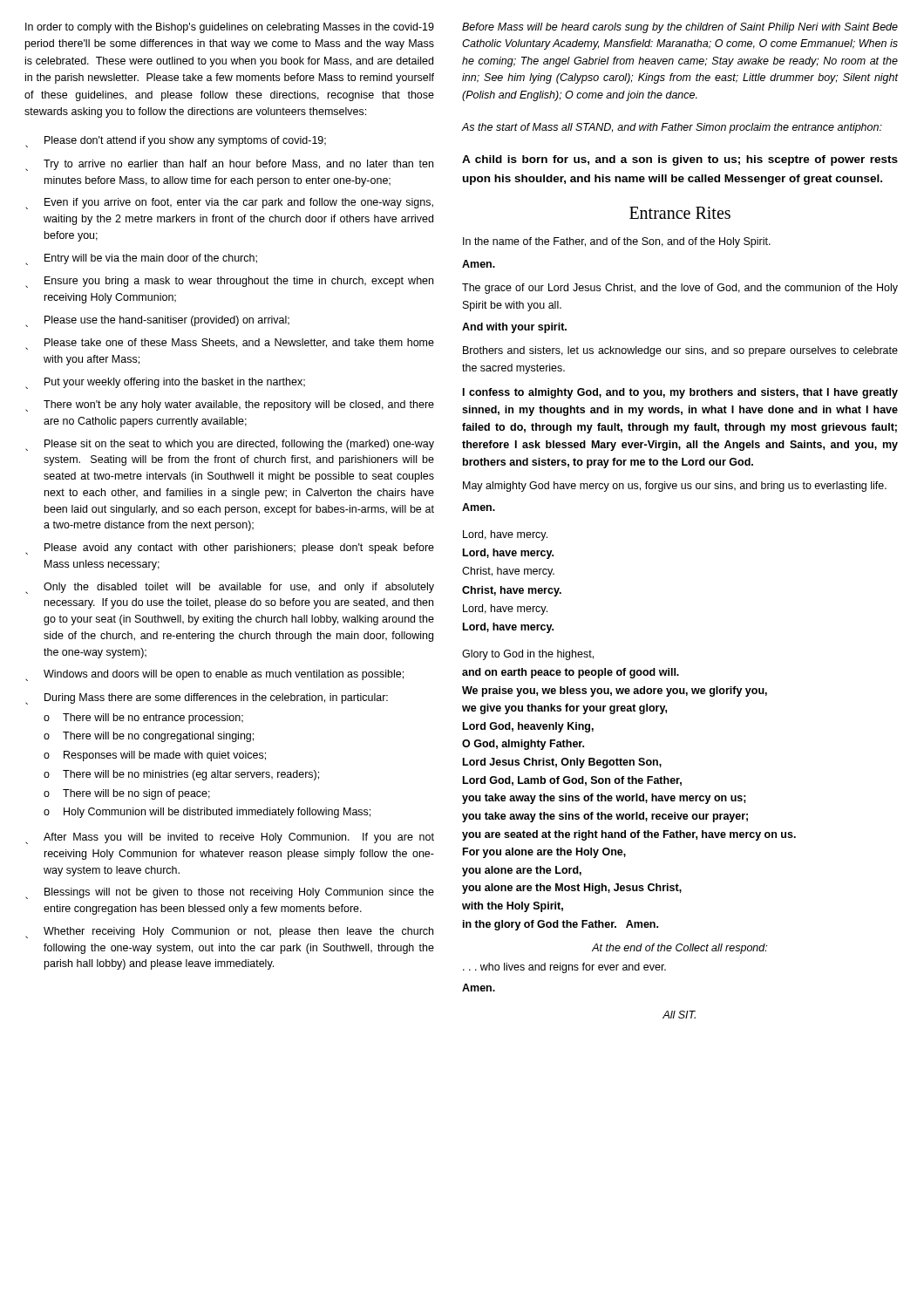Find the block on this page that starts "May almighty God have mercy"

pos(675,486)
